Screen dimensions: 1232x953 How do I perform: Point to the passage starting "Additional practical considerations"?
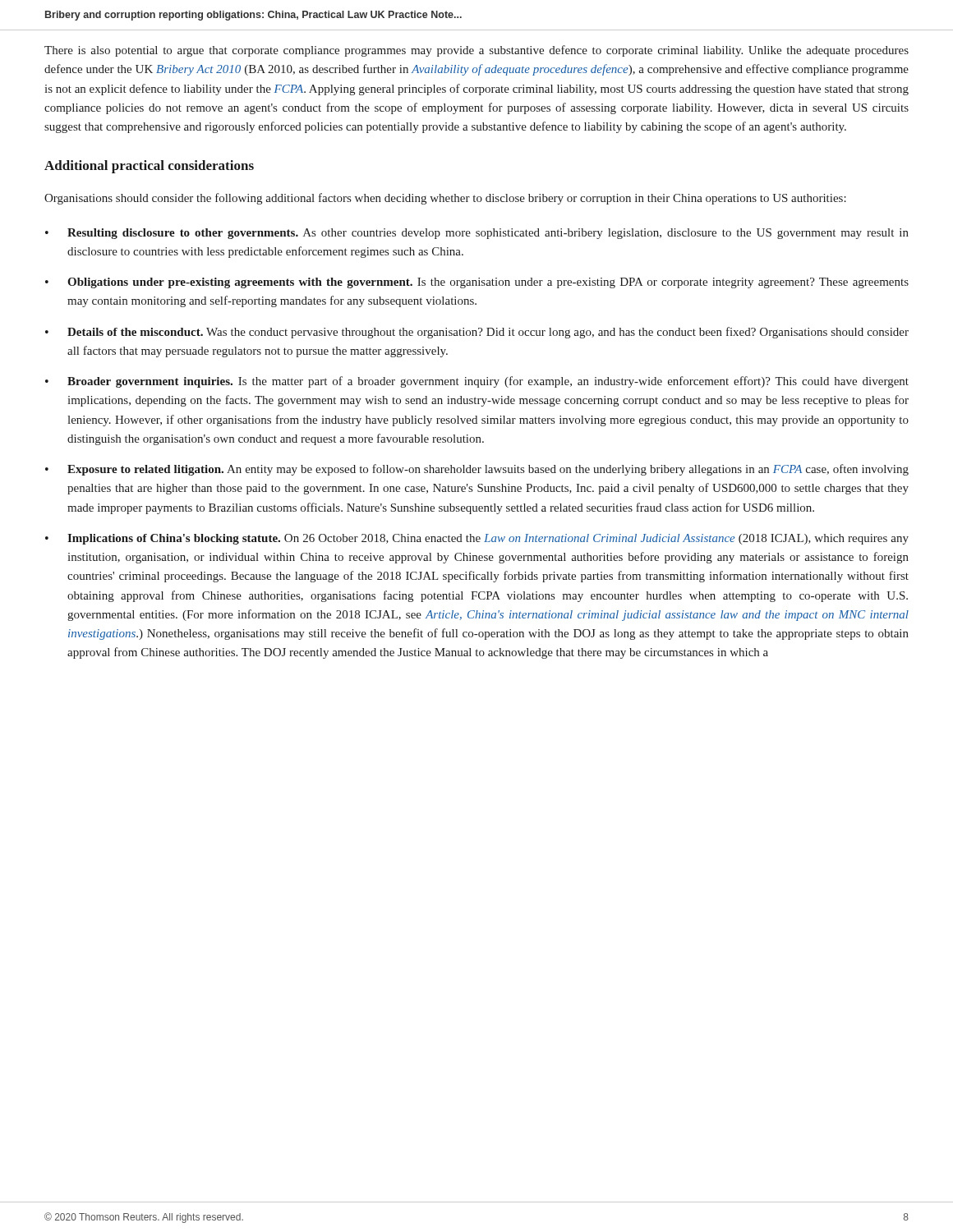click(149, 166)
